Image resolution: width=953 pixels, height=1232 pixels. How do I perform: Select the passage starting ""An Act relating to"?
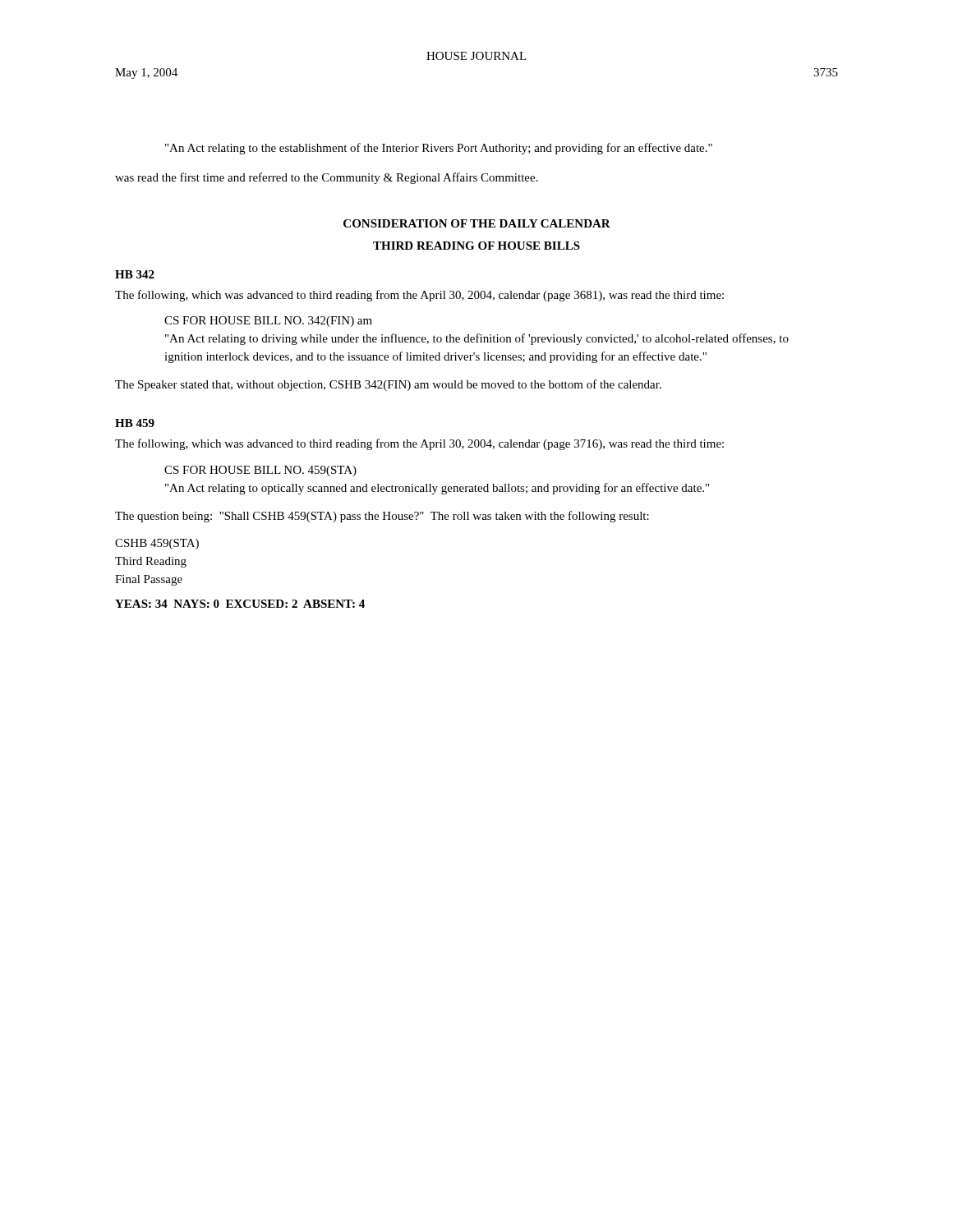click(x=439, y=148)
